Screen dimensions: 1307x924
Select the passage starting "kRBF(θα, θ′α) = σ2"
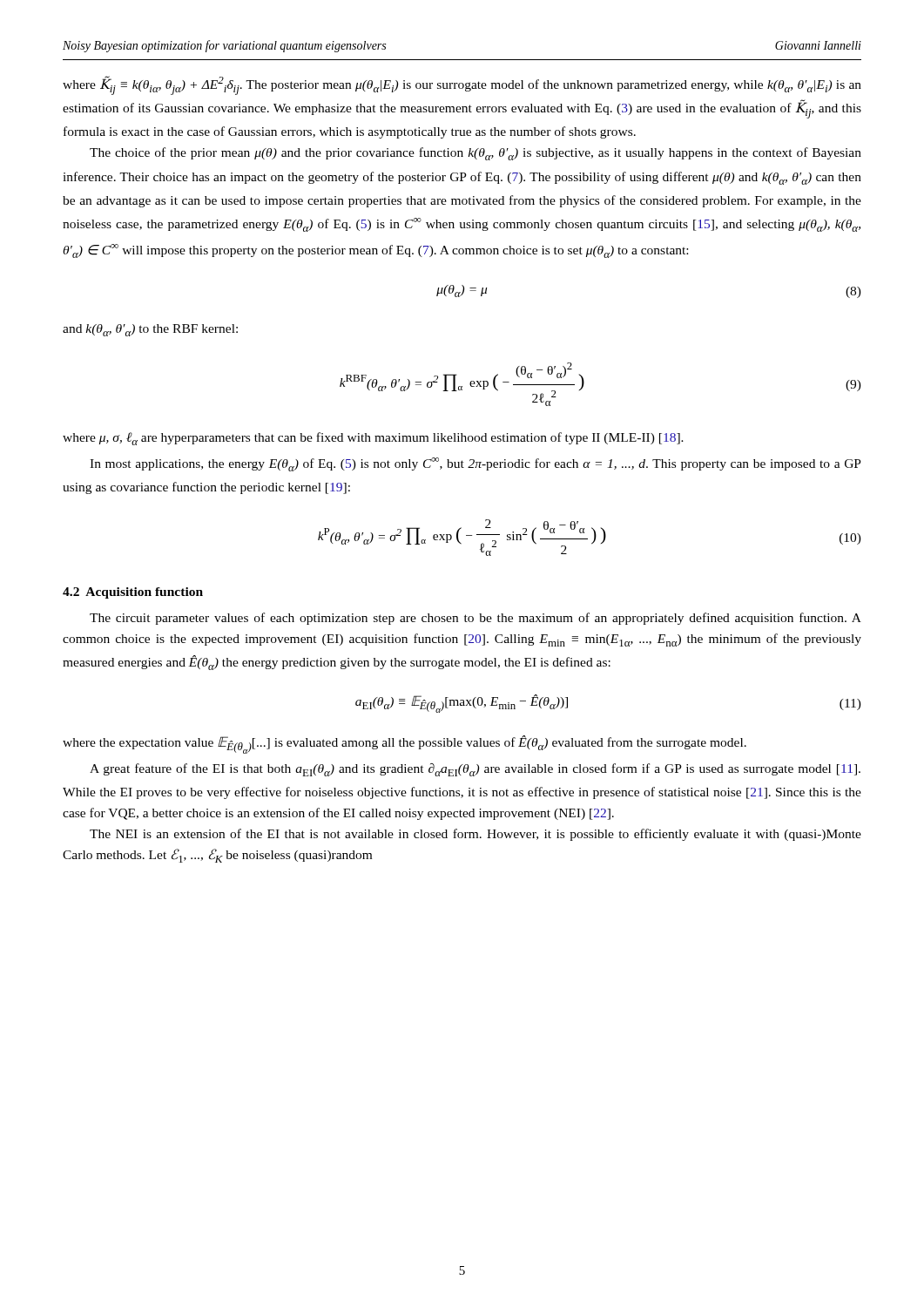pos(462,384)
